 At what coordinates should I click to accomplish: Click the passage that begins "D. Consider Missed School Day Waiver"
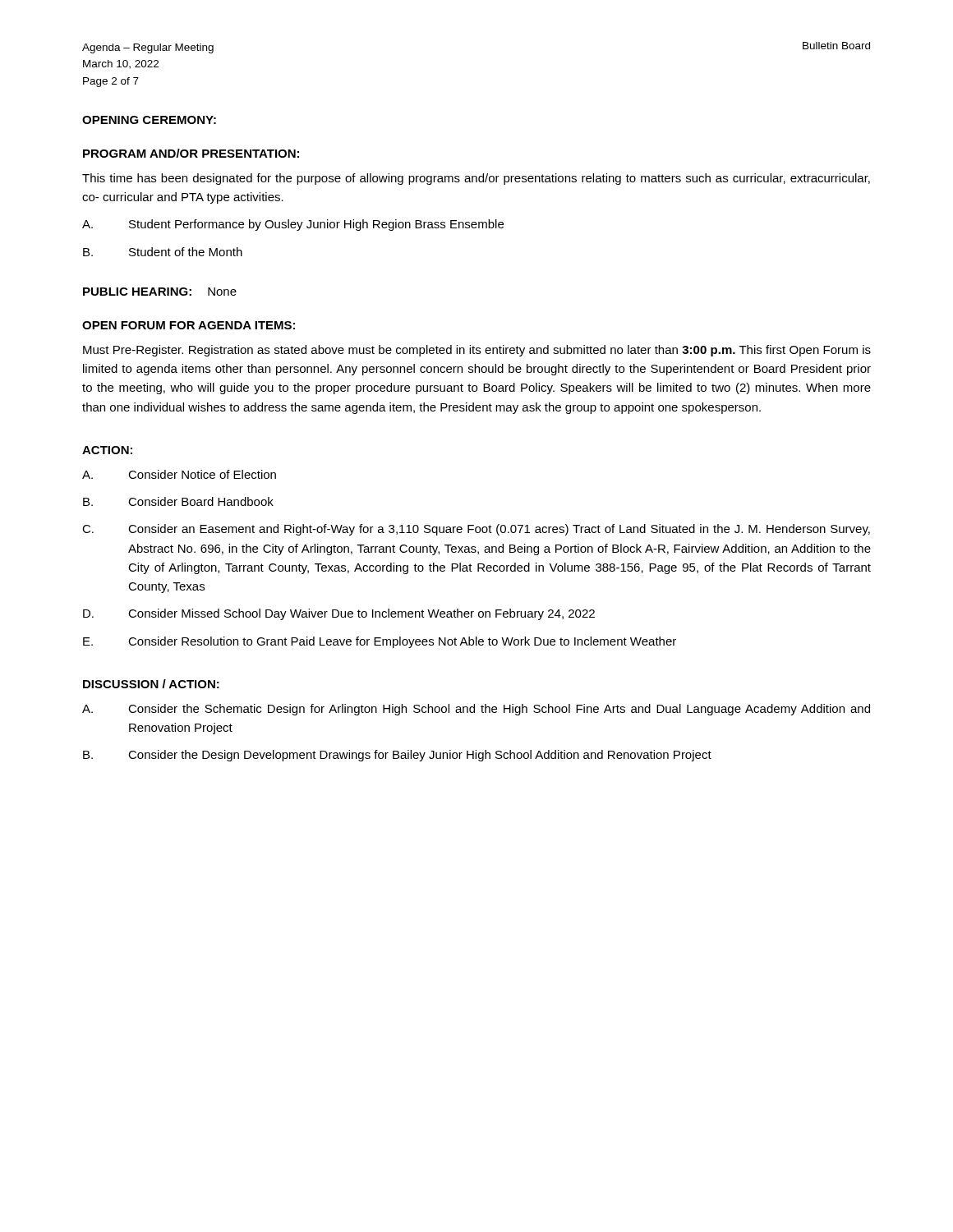click(x=476, y=613)
